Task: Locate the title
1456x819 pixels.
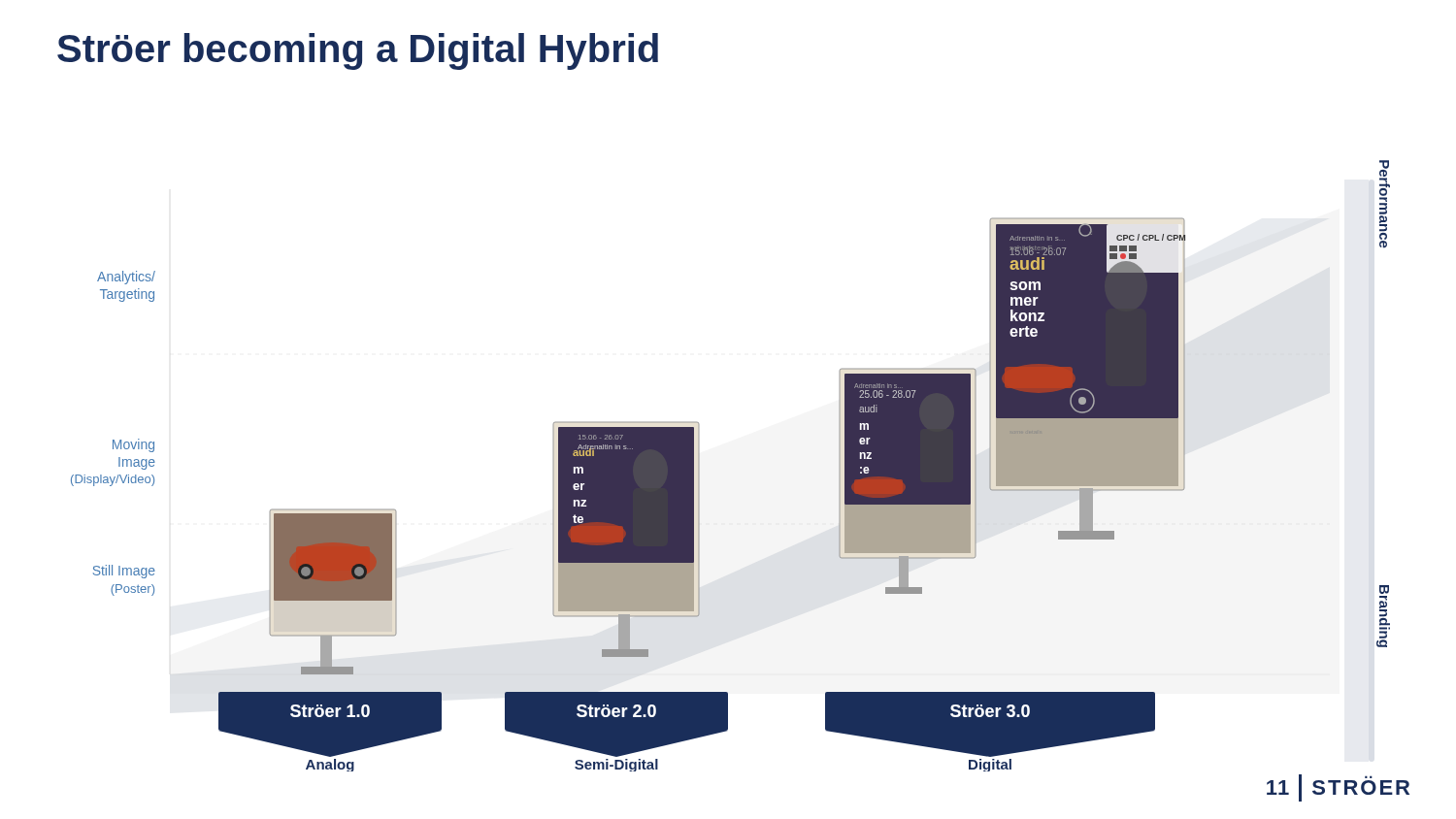Action: click(x=358, y=49)
